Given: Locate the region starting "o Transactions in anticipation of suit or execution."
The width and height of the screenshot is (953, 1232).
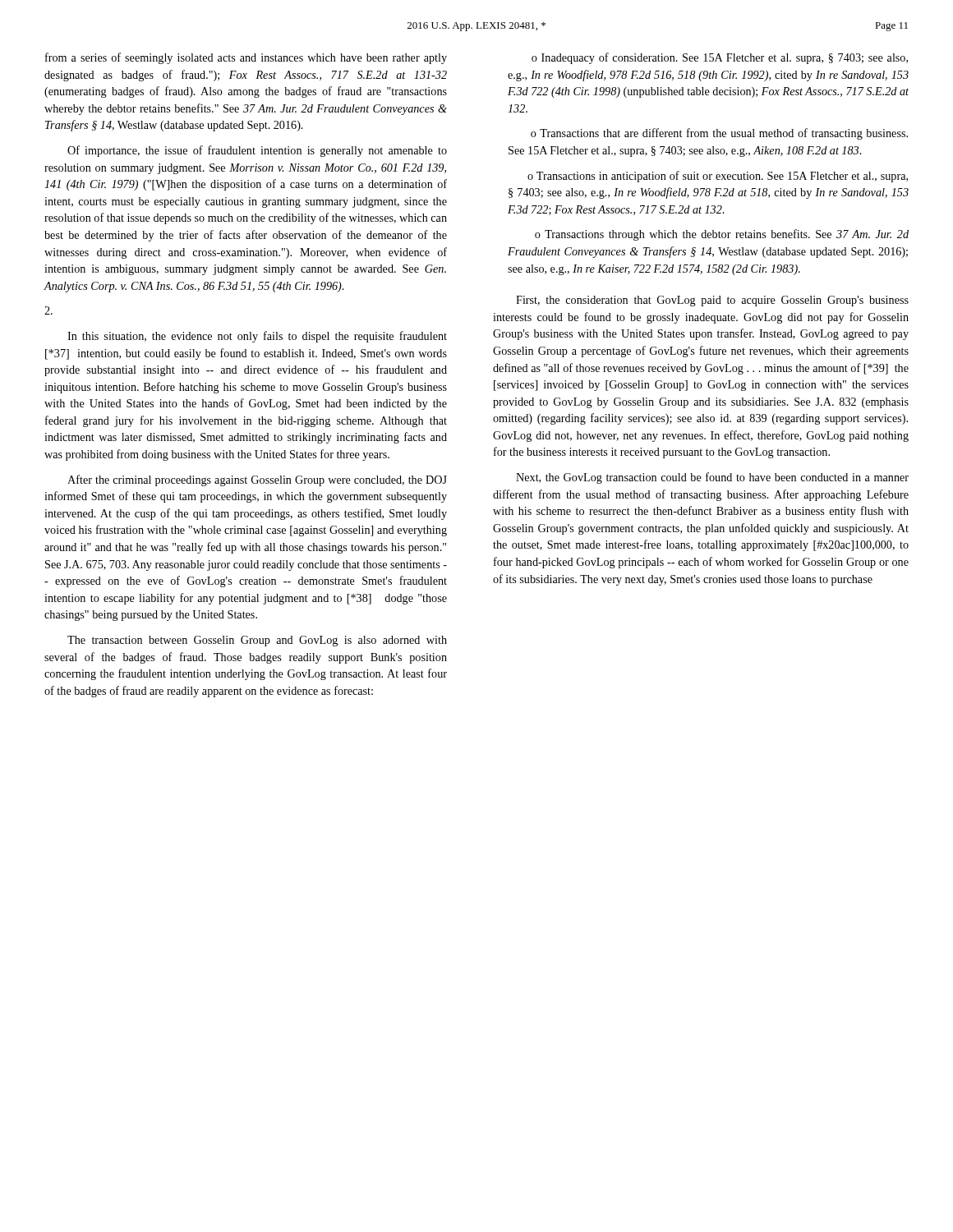Looking at the screenshot, I should pos(708,192).
